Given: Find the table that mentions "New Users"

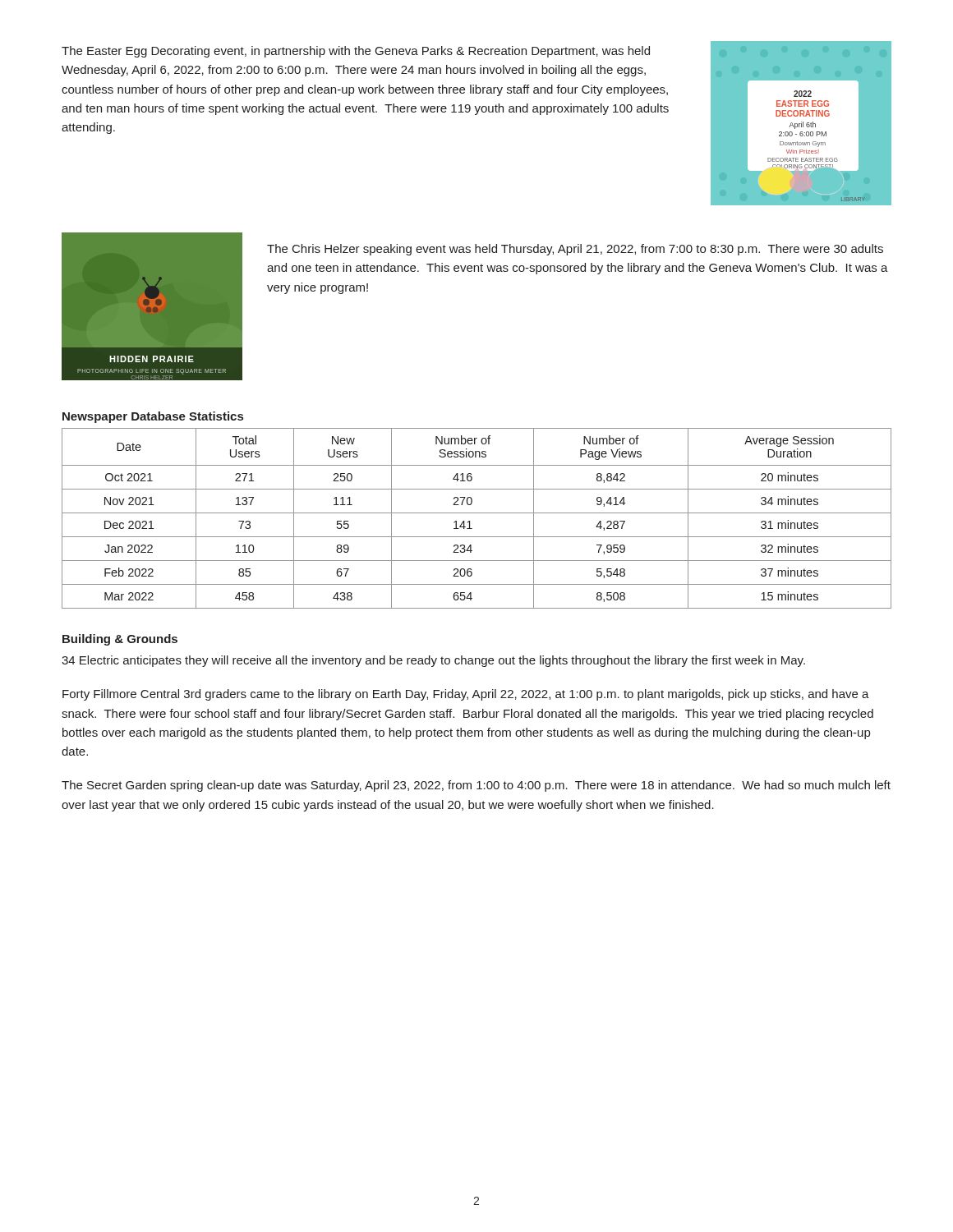Looking at the screenshot, I should [476, 518].
